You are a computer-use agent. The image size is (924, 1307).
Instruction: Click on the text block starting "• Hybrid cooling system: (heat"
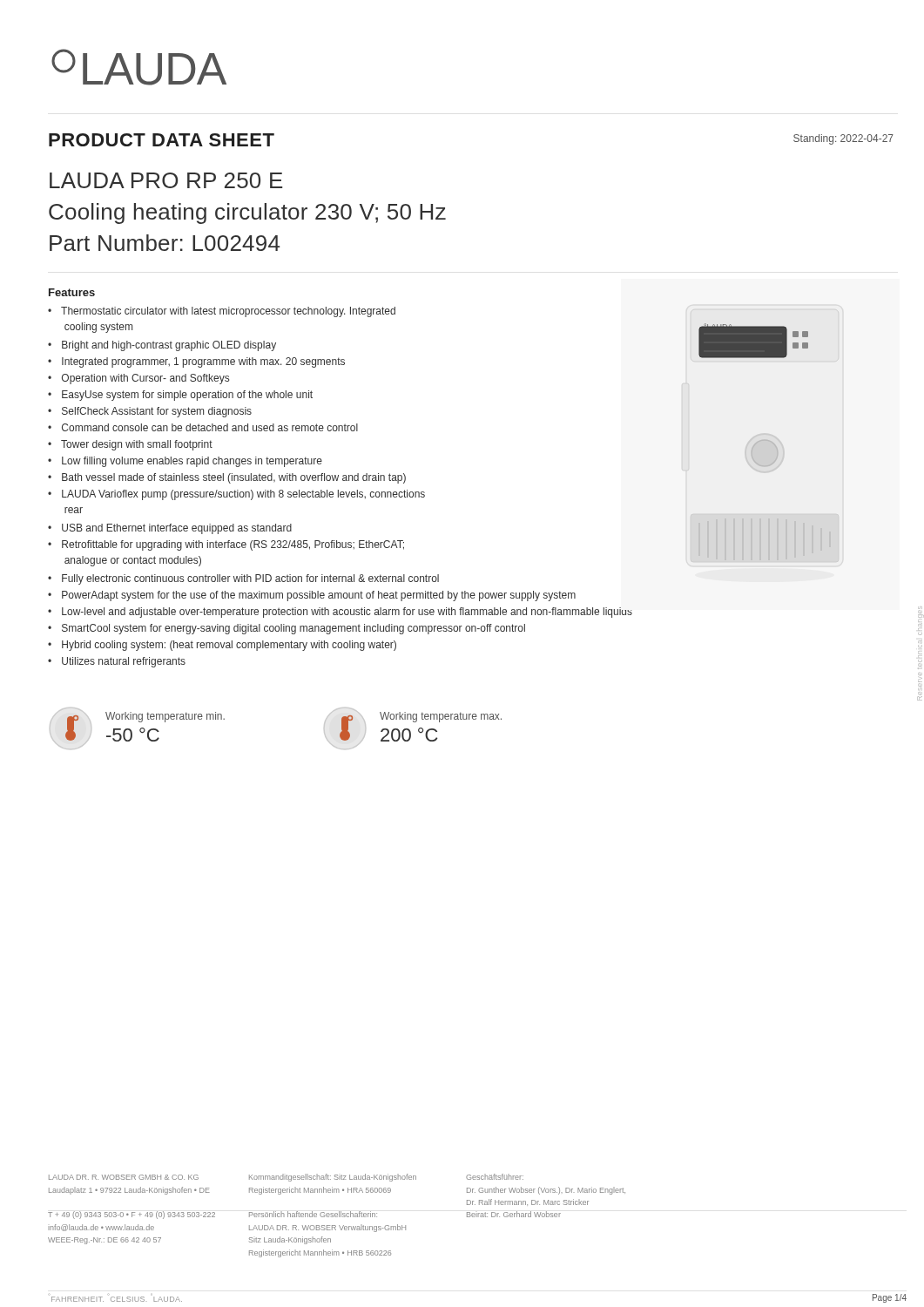222,645
